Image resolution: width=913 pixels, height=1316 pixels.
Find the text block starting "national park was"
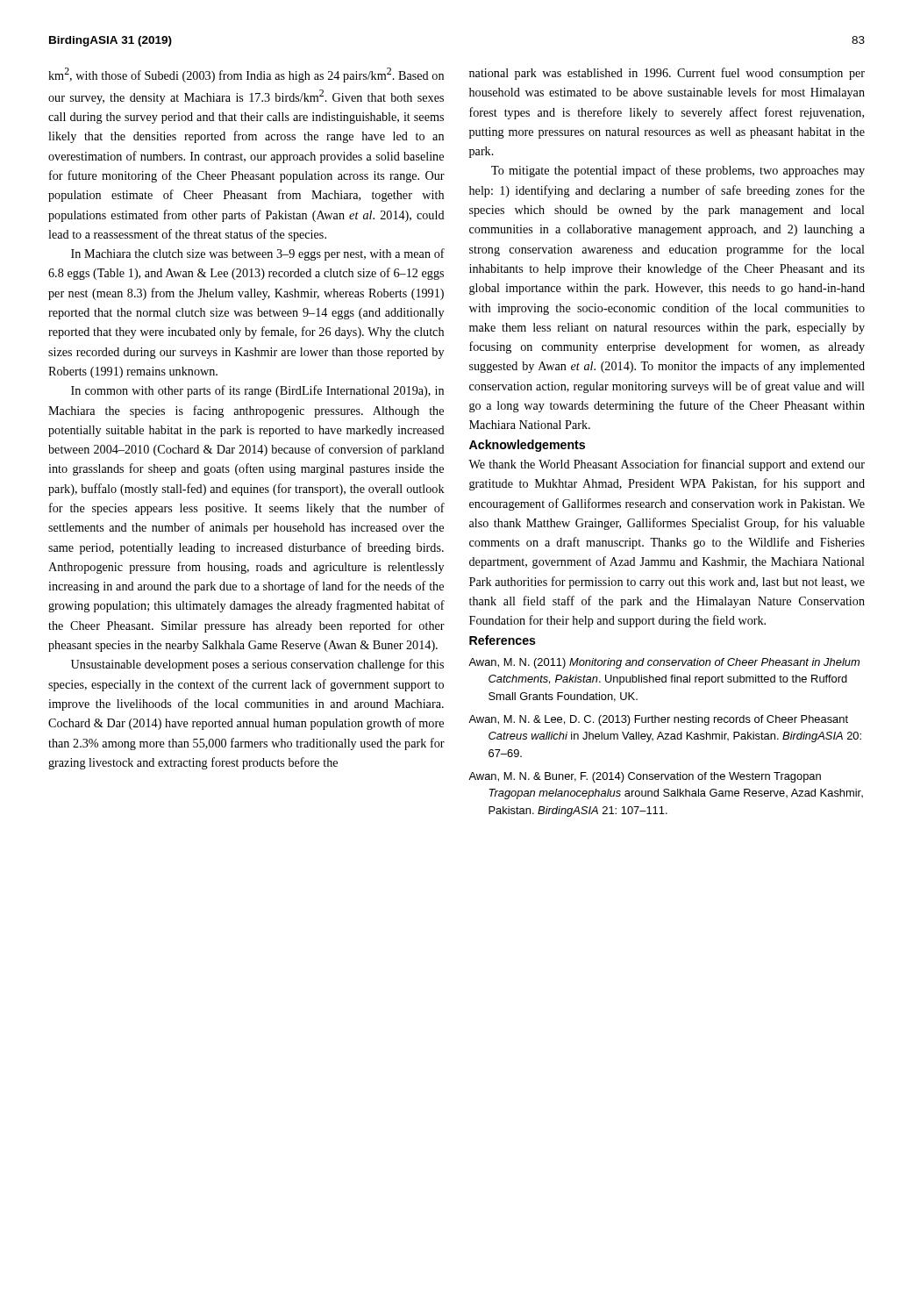[667, 112]
